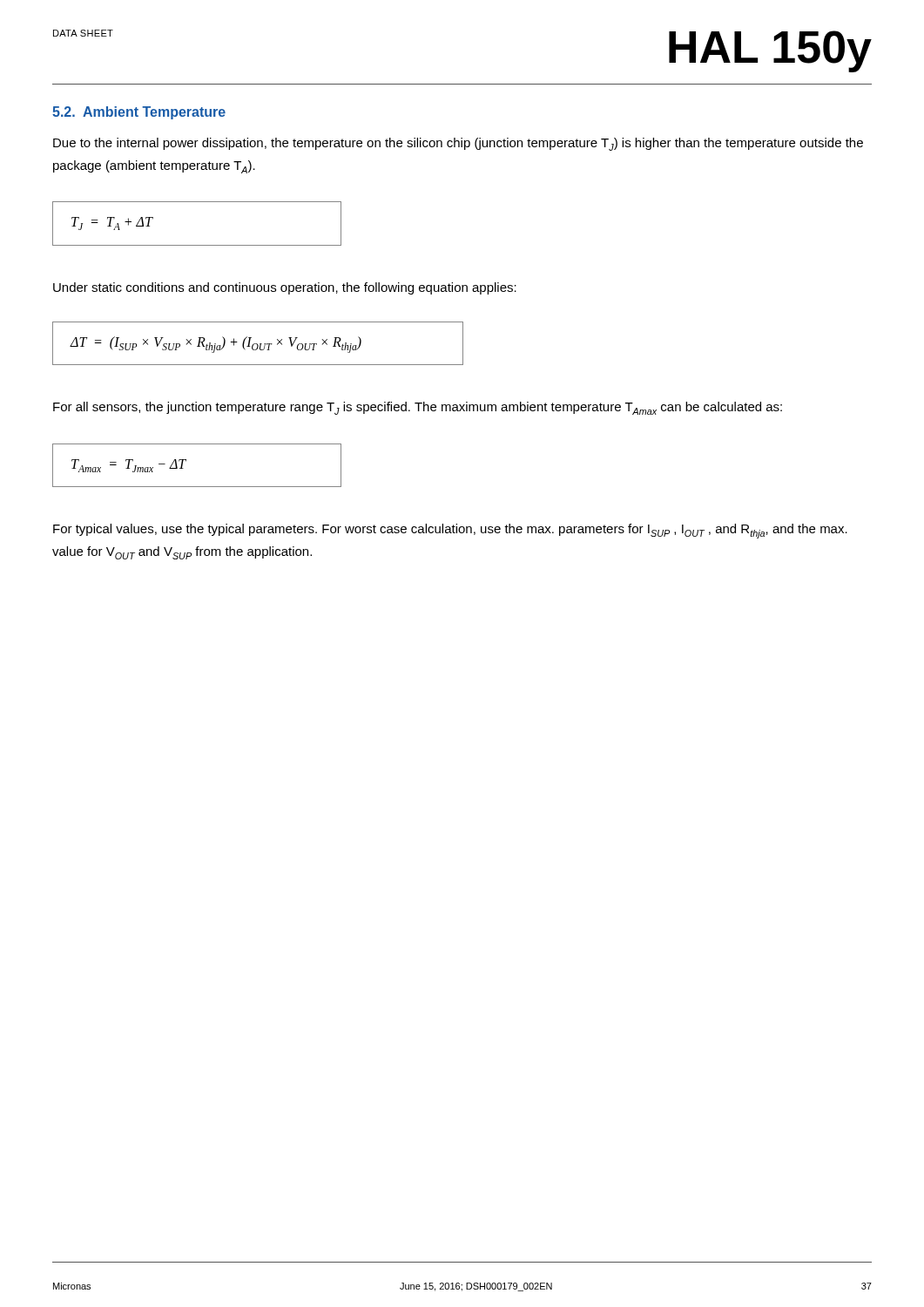Select the region starting "For typical values, use the"
Viewport: 924px width, 1307px height.
coord(450,541)
